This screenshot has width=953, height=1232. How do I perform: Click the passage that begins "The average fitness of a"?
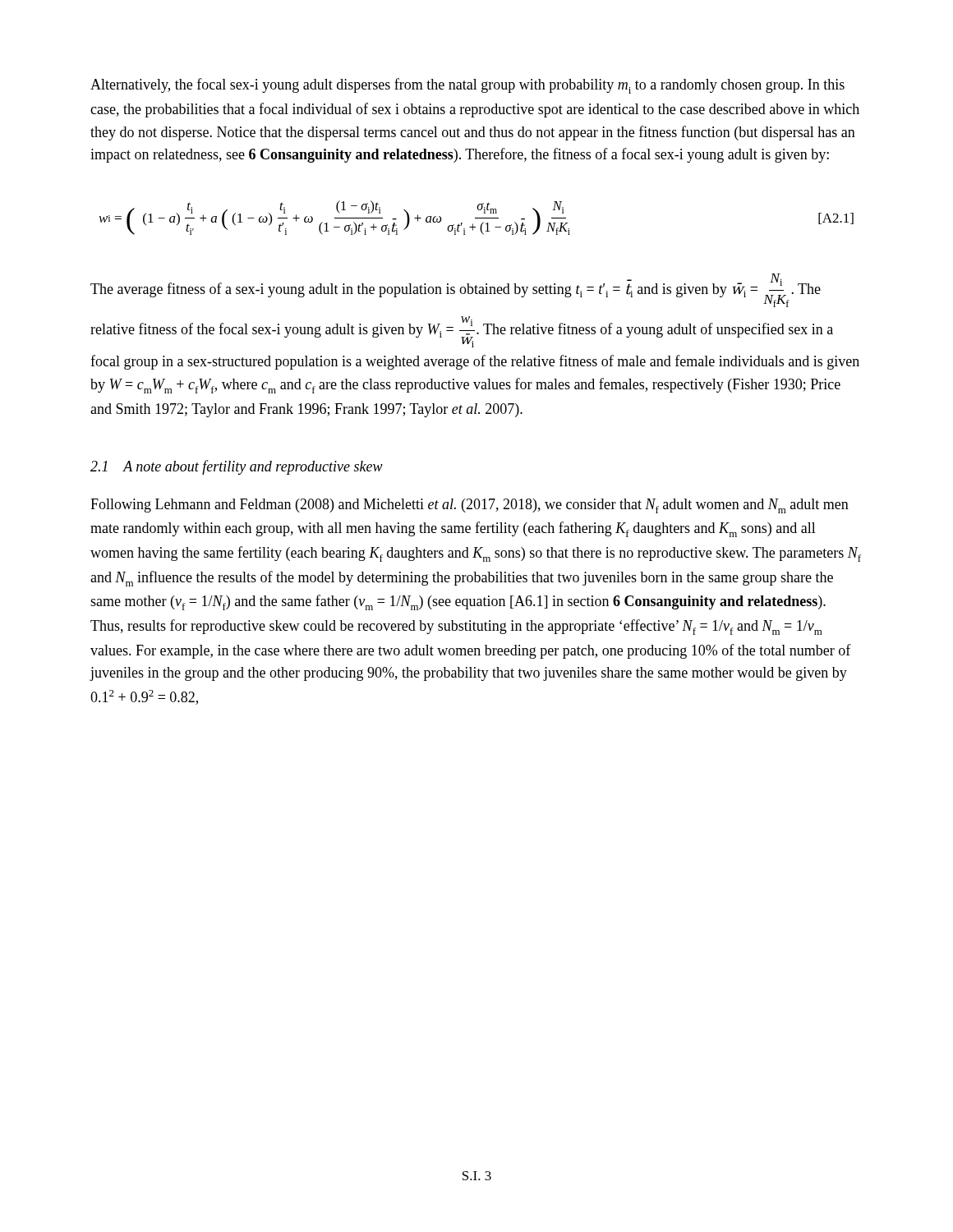coord(475,344)
